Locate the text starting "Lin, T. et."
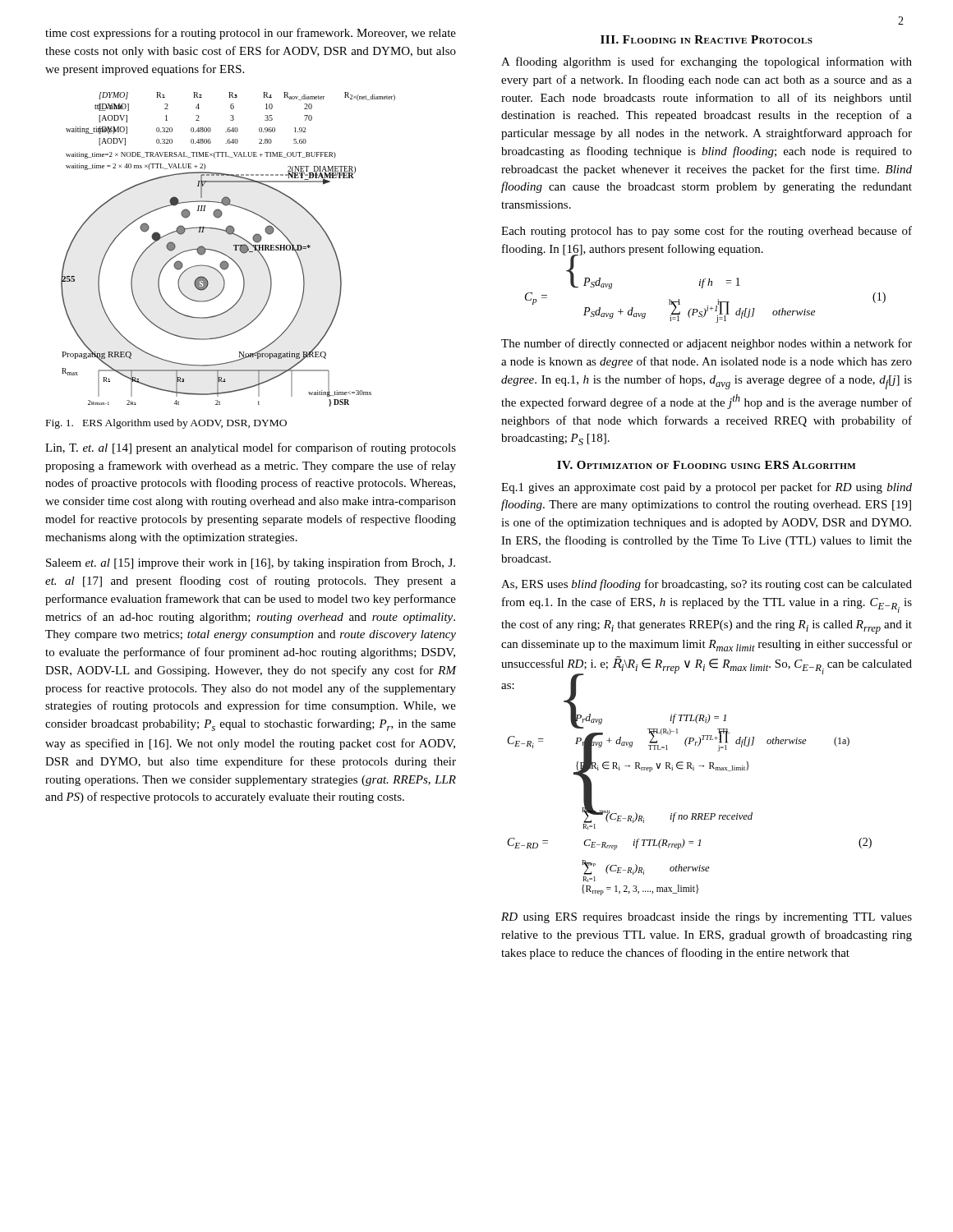The width and height of the screenshot is (953, 1232). tap(251, 623)
